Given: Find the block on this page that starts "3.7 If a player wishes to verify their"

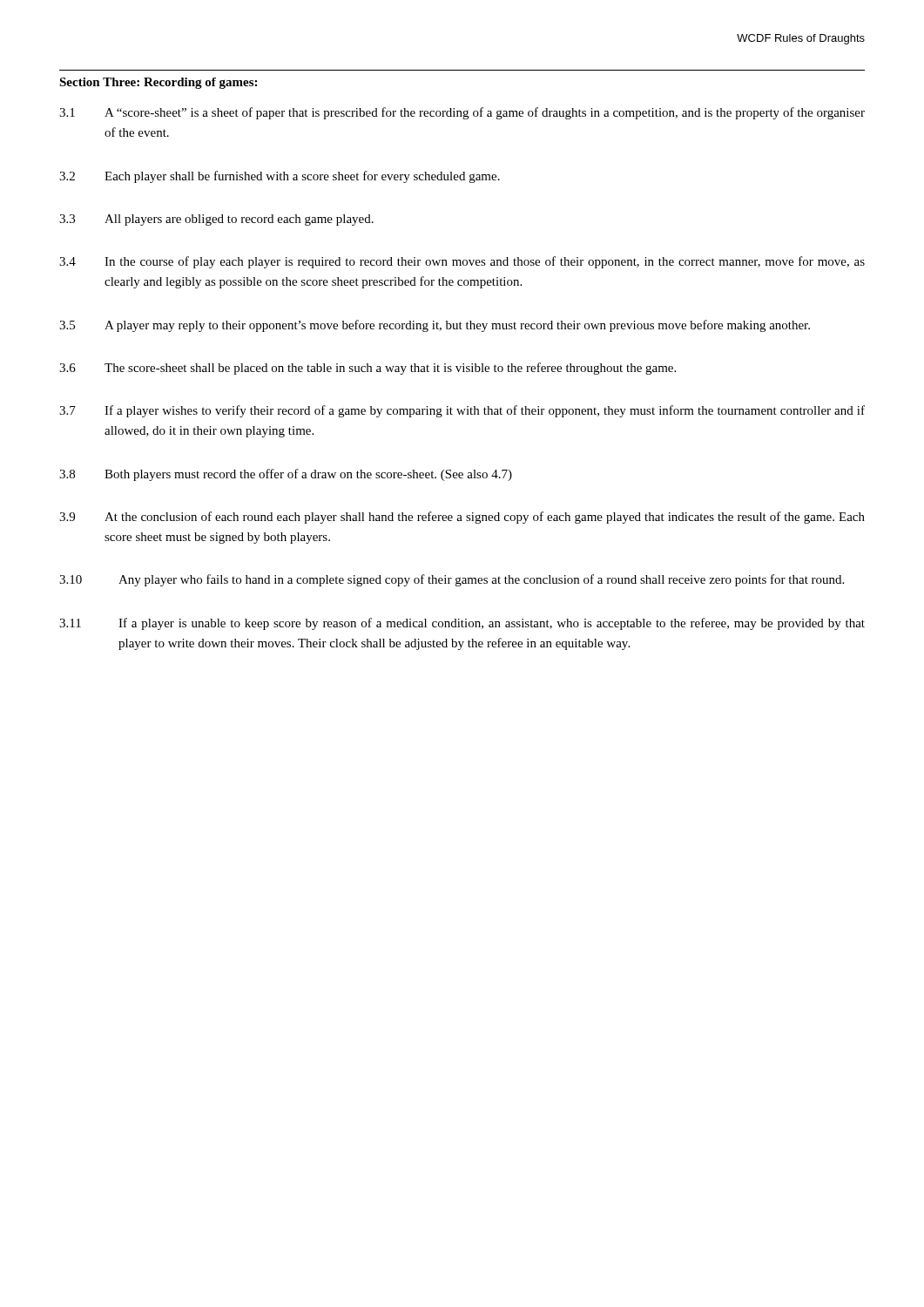Looking at the screenshot, I should pyautogui.click(x=462, y=421).
